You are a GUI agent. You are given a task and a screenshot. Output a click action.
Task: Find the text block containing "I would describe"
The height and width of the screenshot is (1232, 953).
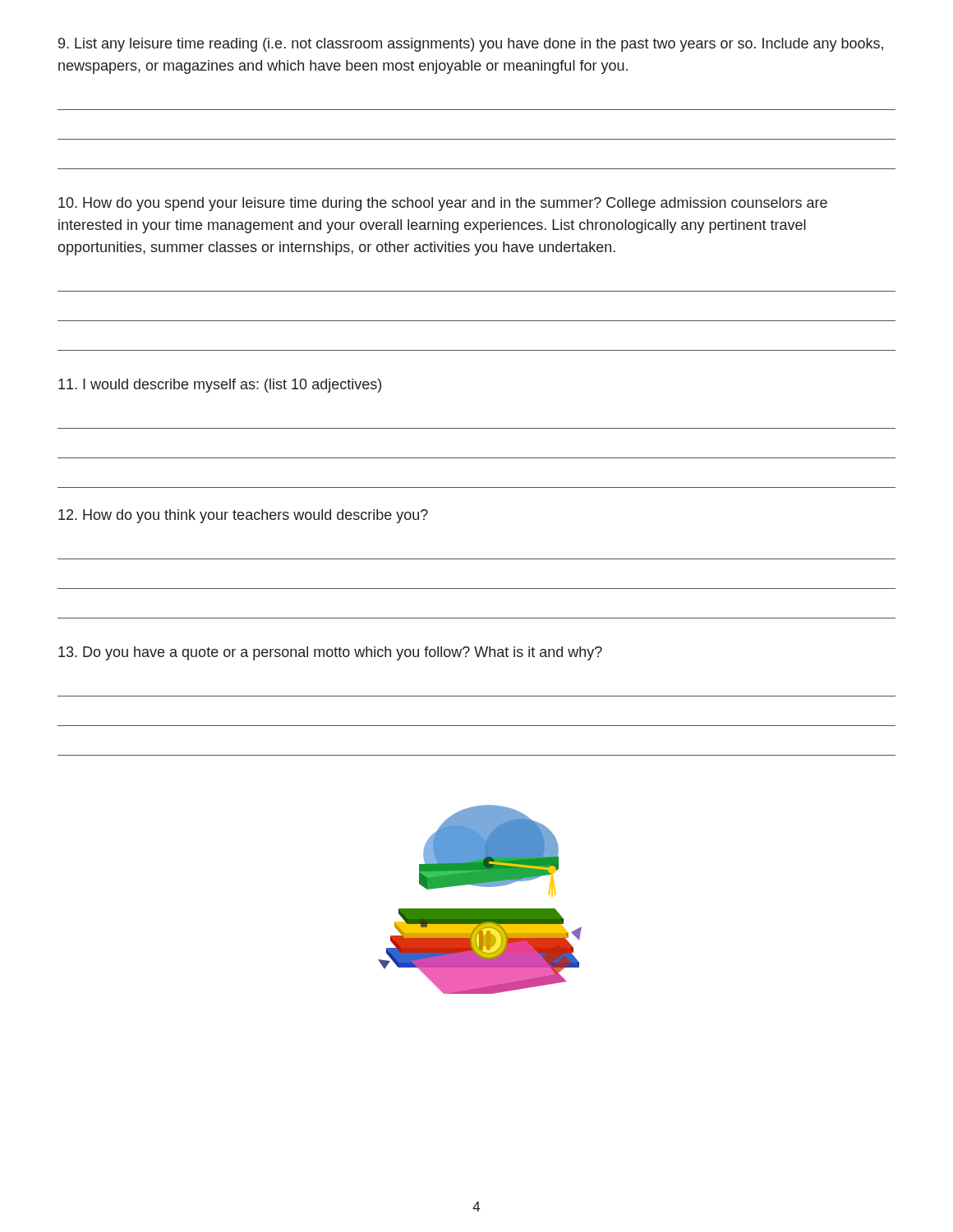[x=476, y=431]
